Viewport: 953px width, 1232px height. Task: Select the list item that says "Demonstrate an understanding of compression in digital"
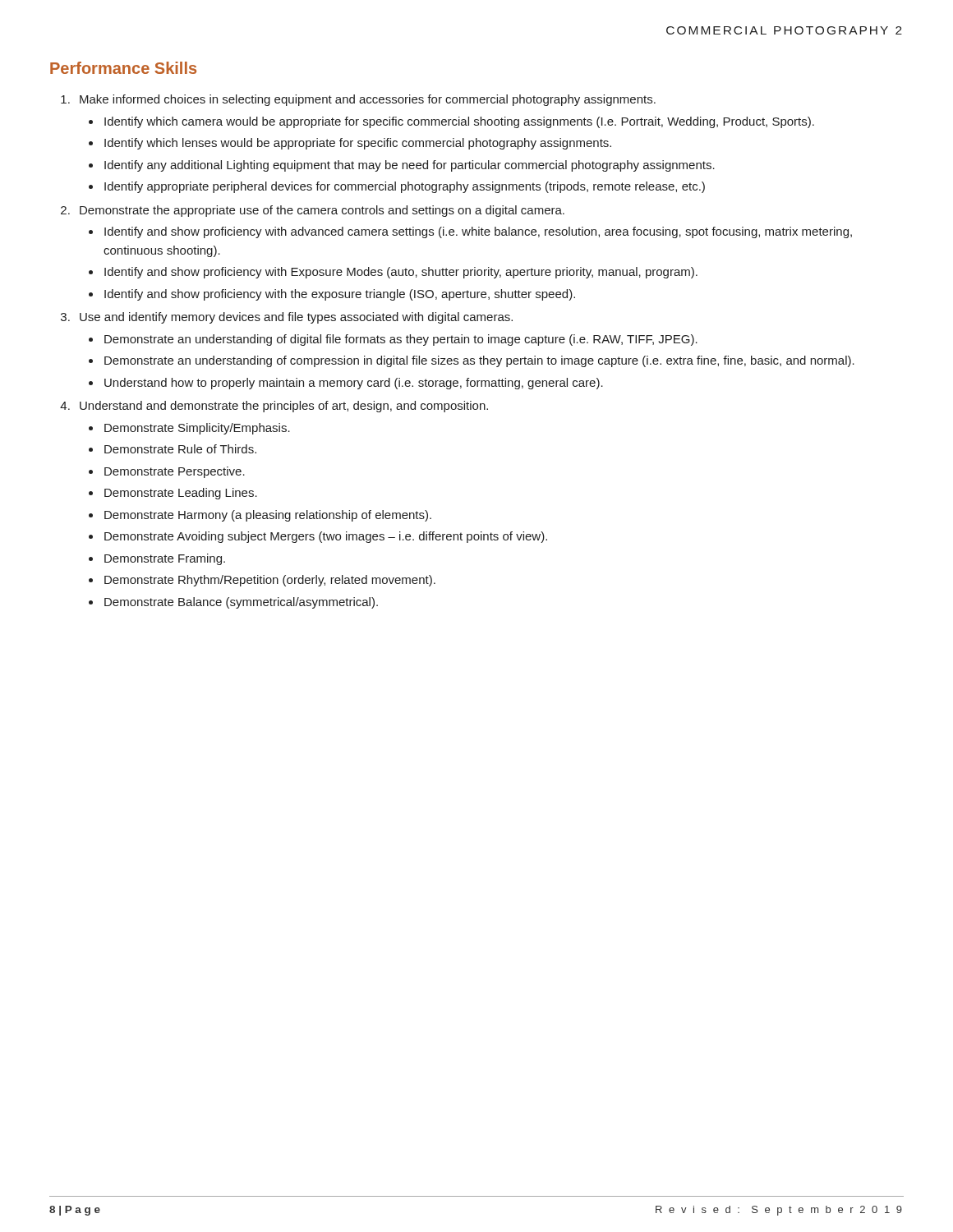479,360
